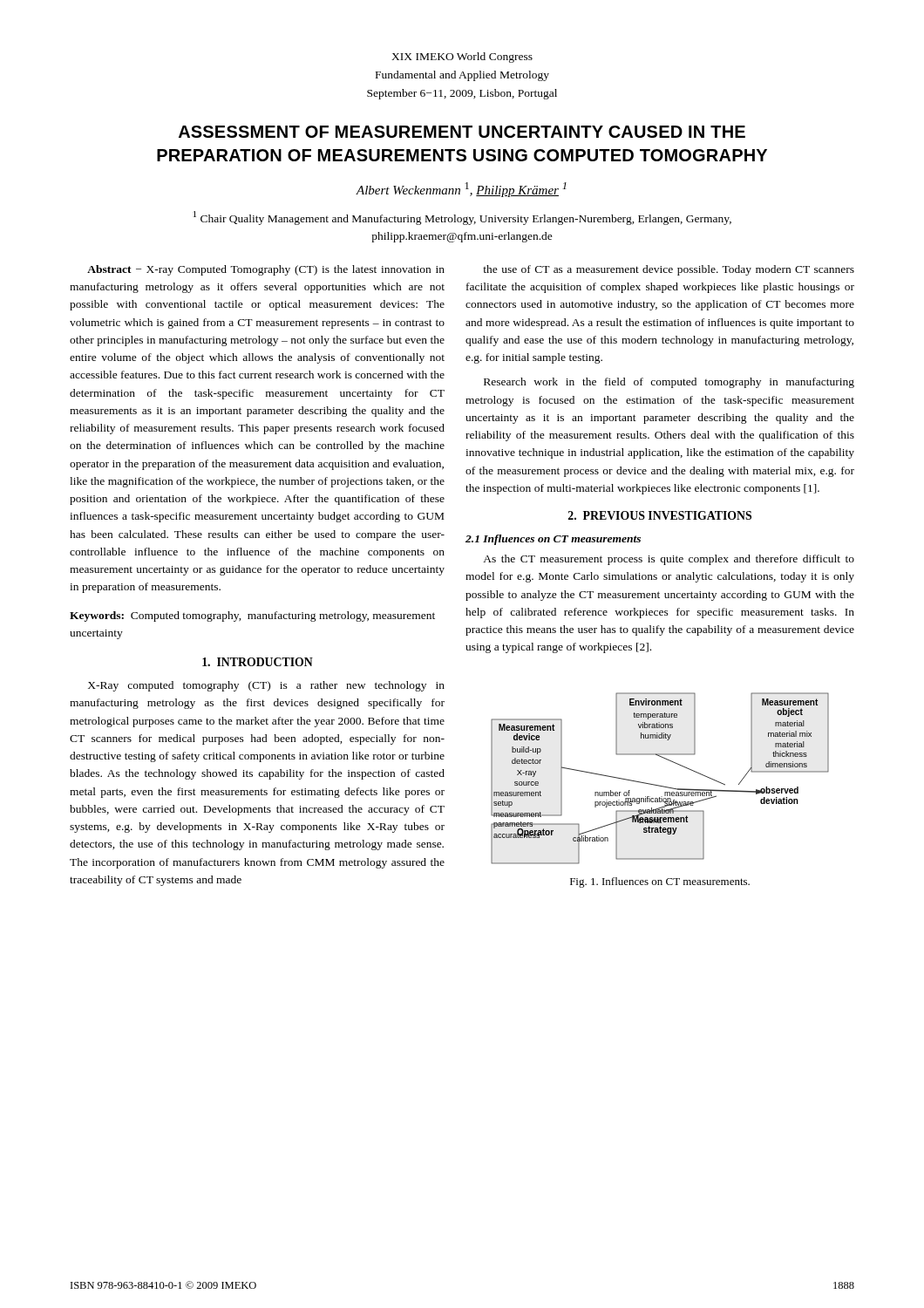Find the section header containing "2. PREVIOUS INVESTIGATIONS"

(x=660, y=516)
